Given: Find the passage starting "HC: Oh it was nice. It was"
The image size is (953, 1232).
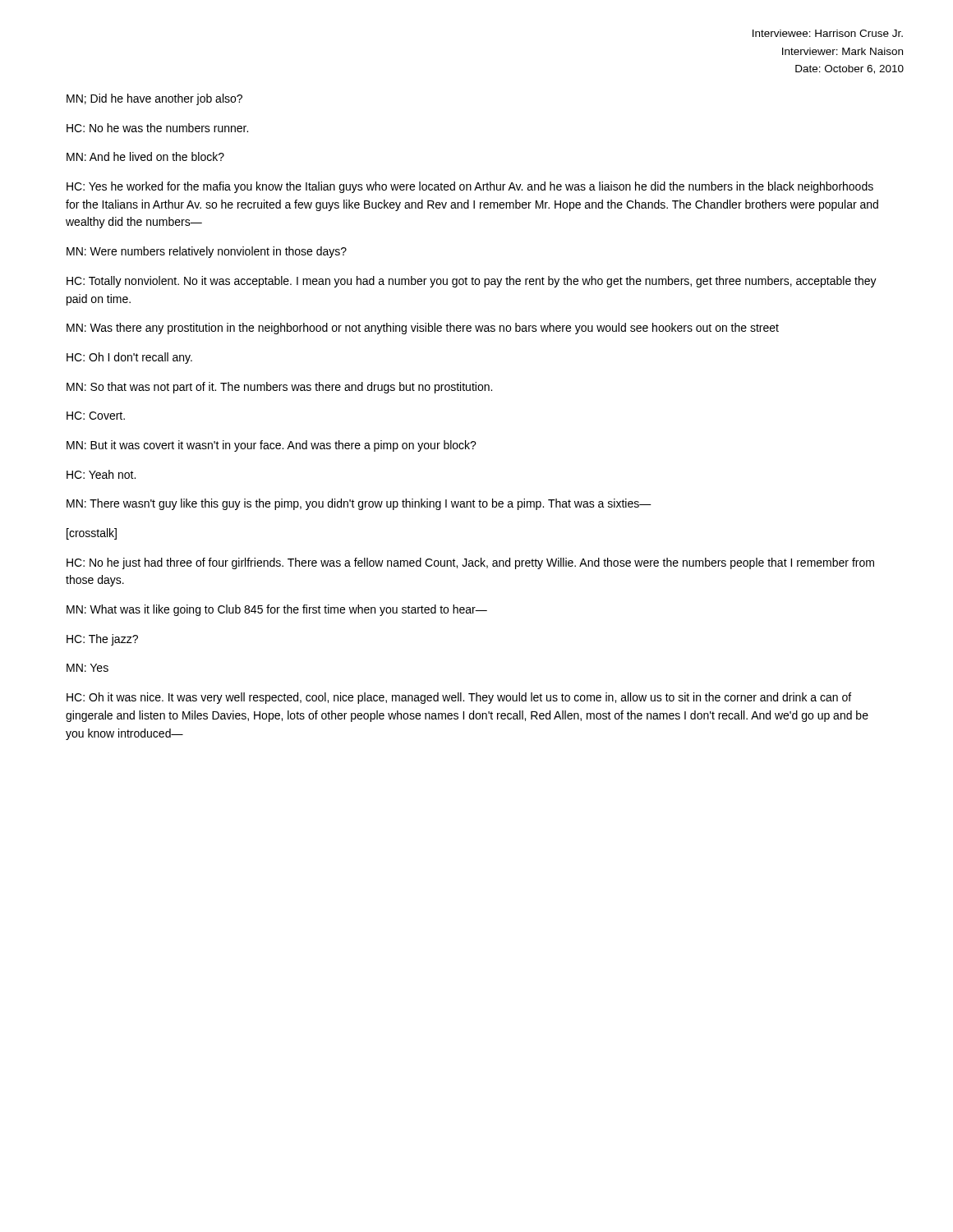Looking at the screenshot, I should (467, 715).
